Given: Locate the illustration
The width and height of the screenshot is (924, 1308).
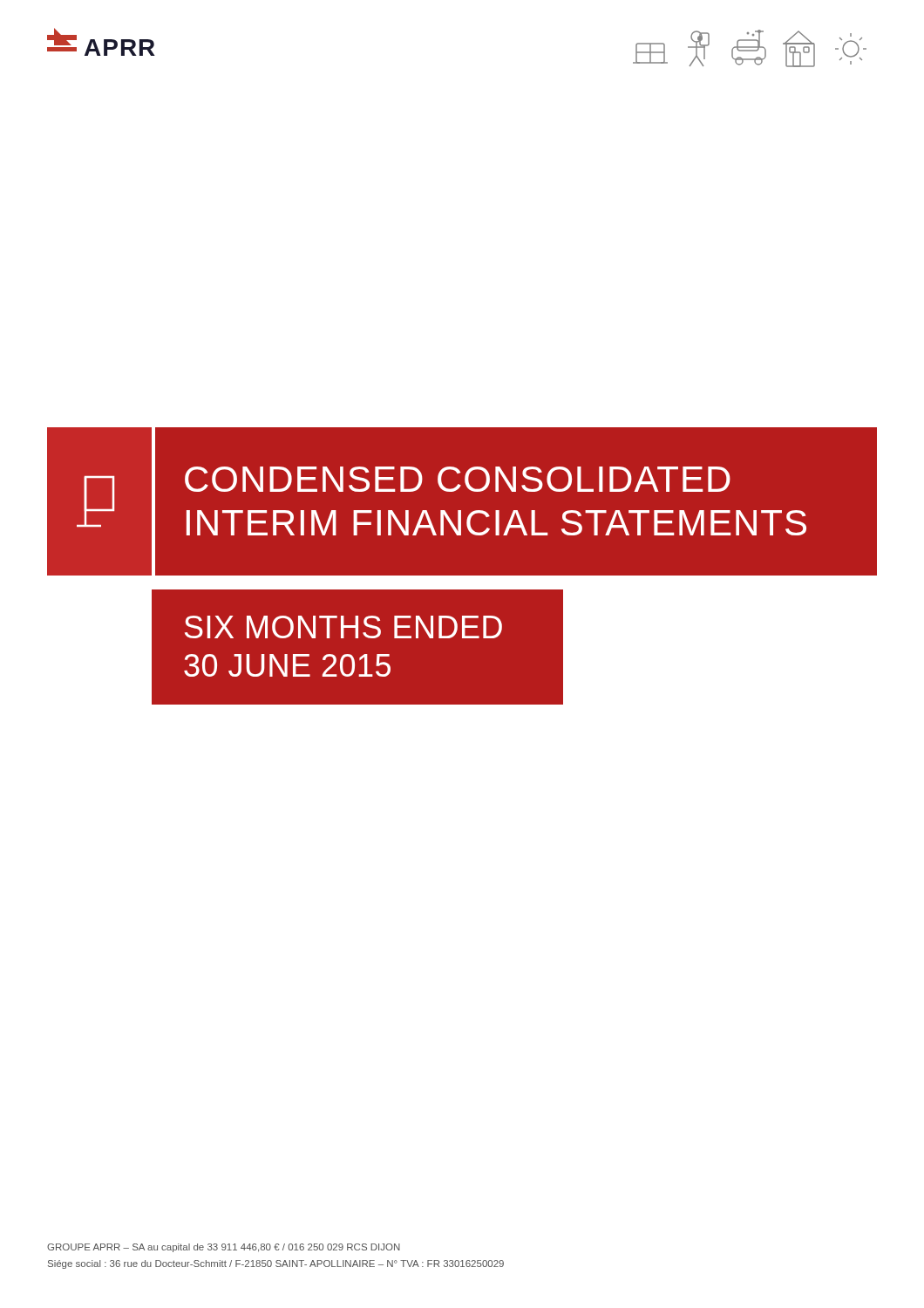Looking at the screenshot, I should tap(755, 51).
